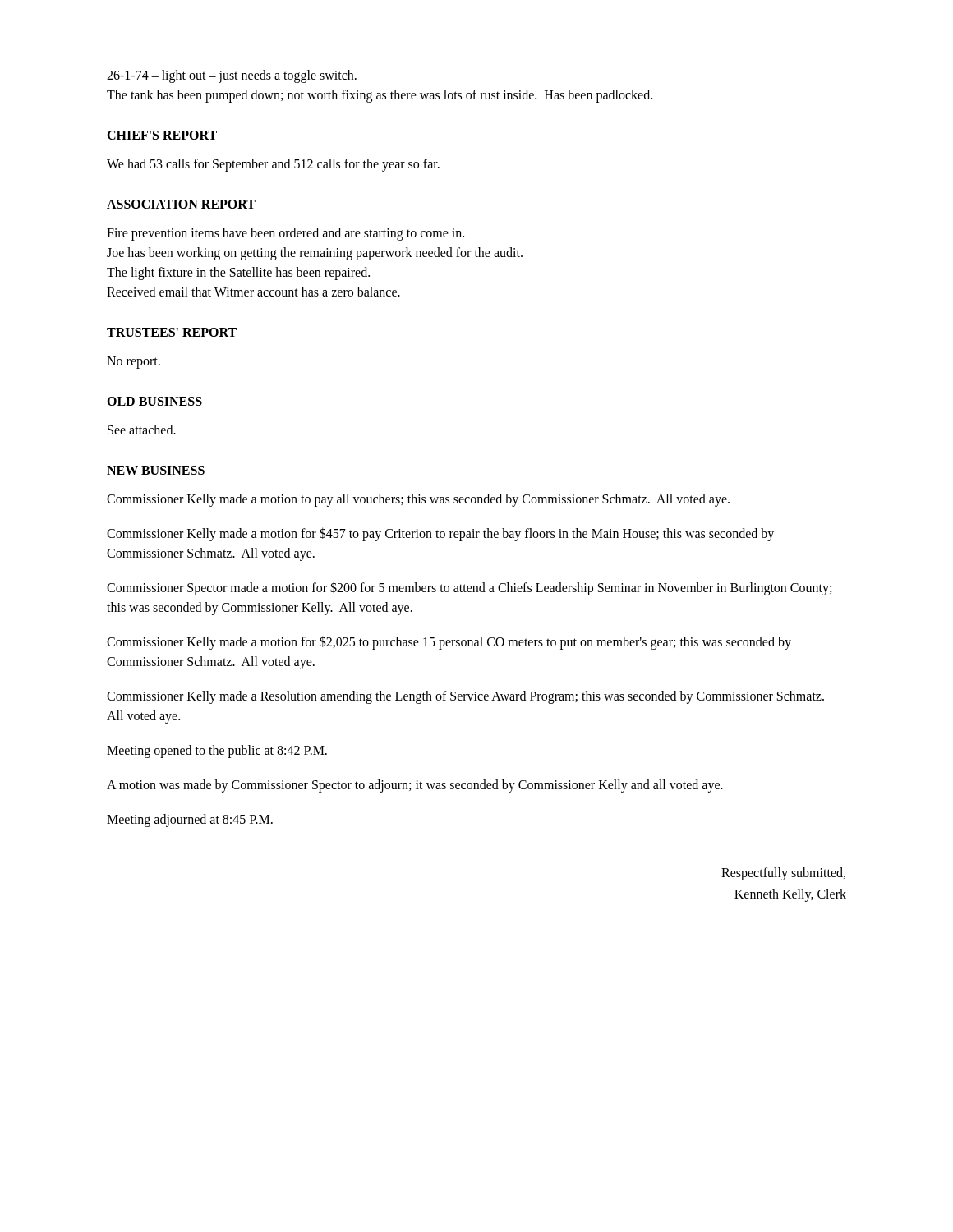953x1232 pixels.
Task: Find the region starting "Fire prevention items have been ordered"
Action: 315,262
